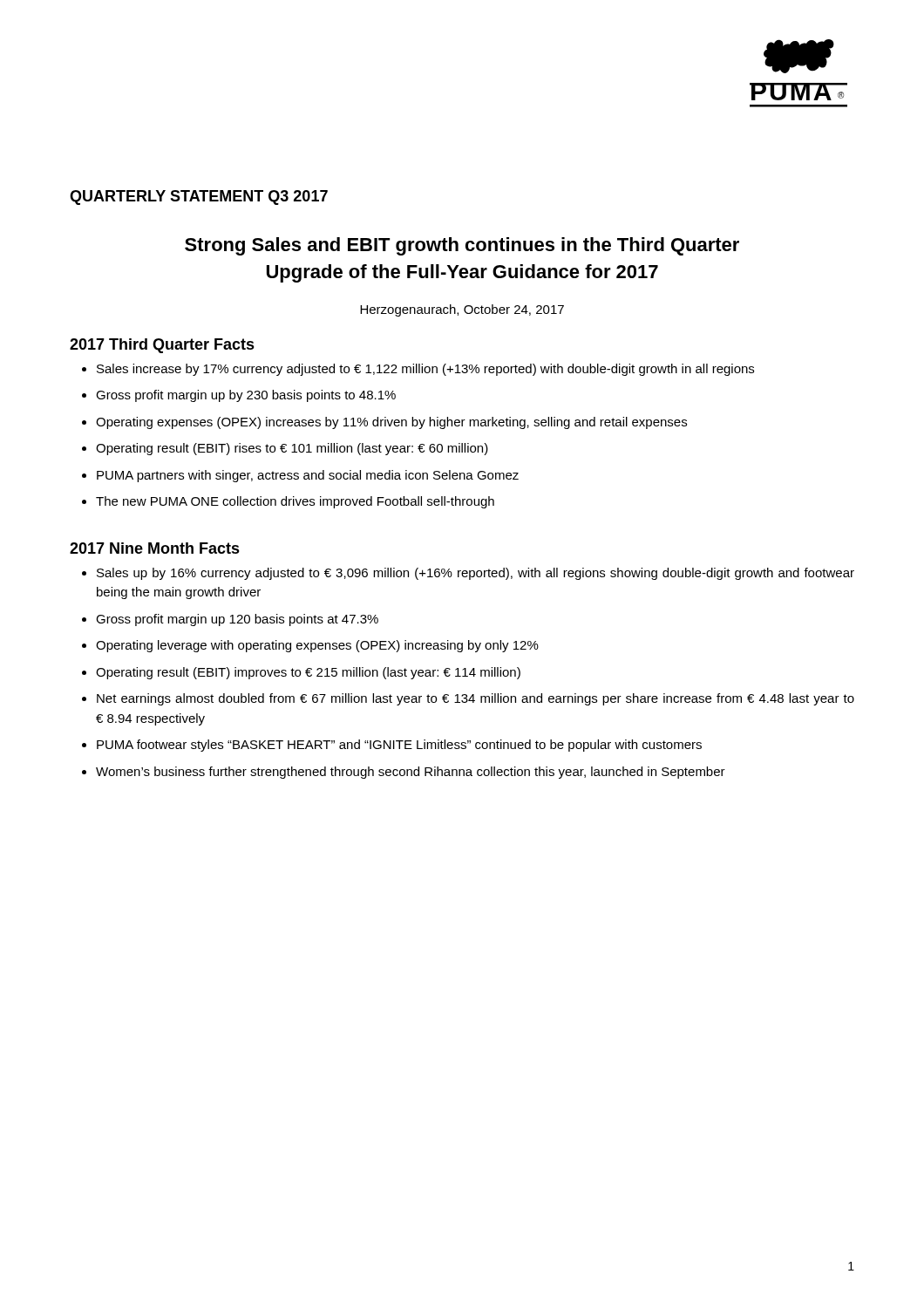
Task: Locate the text block starting "Sales up by 16%"
Action: pyautogui.click(x=475, y=582)
